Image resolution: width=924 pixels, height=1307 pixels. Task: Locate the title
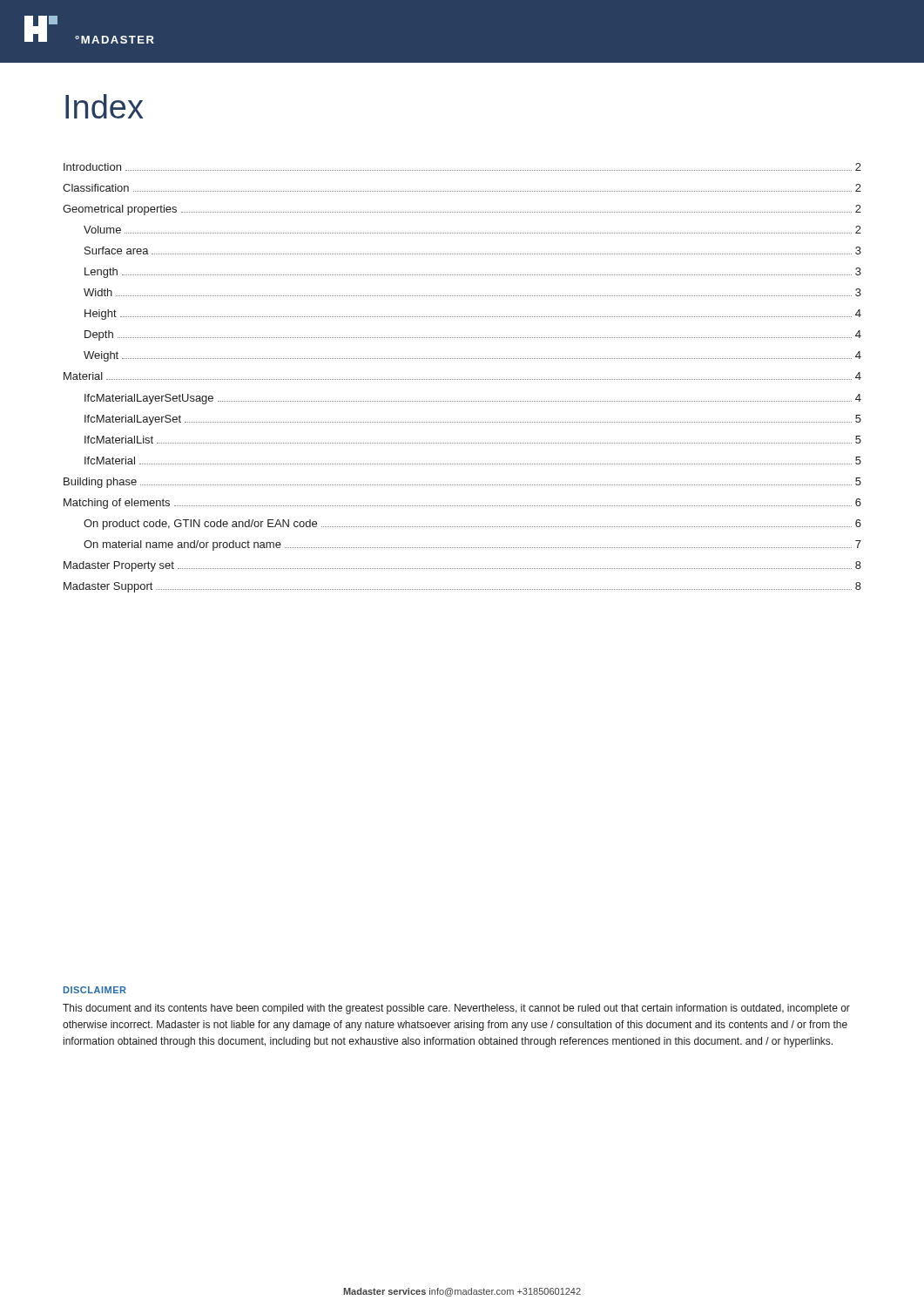[103, 108]
